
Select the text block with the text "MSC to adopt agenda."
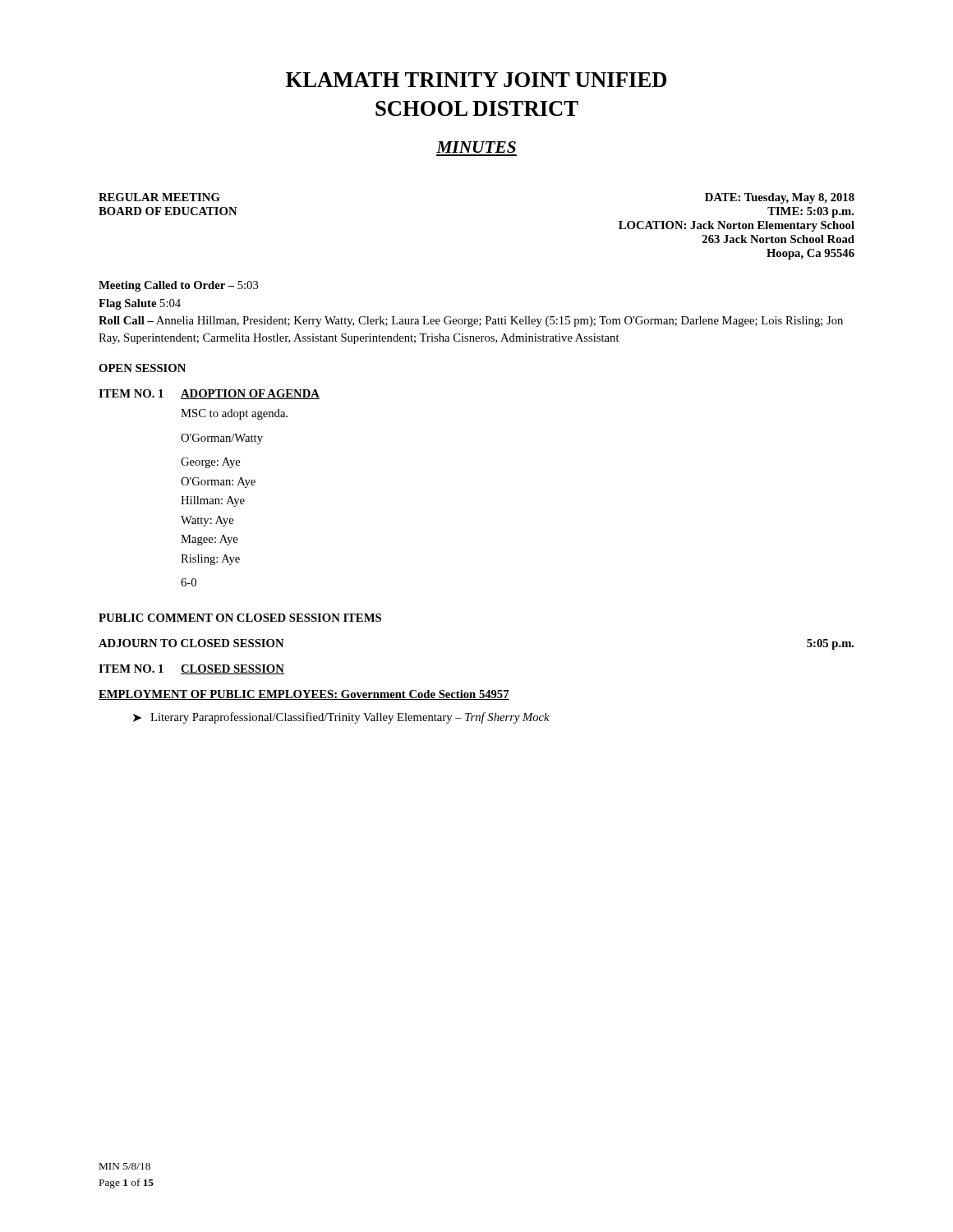[x=234, y=414]
